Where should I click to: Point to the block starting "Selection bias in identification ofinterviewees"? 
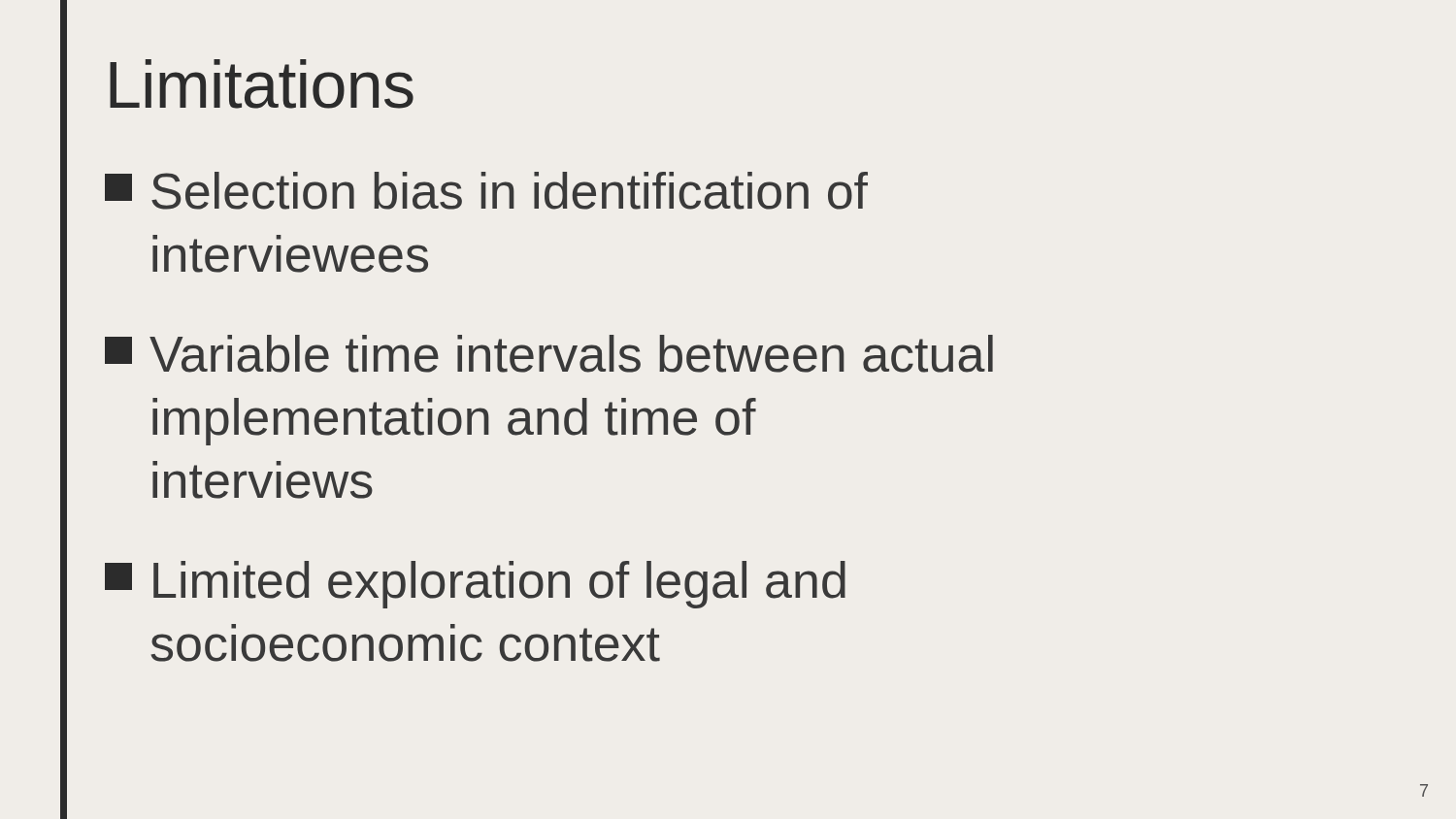(486, 223)
